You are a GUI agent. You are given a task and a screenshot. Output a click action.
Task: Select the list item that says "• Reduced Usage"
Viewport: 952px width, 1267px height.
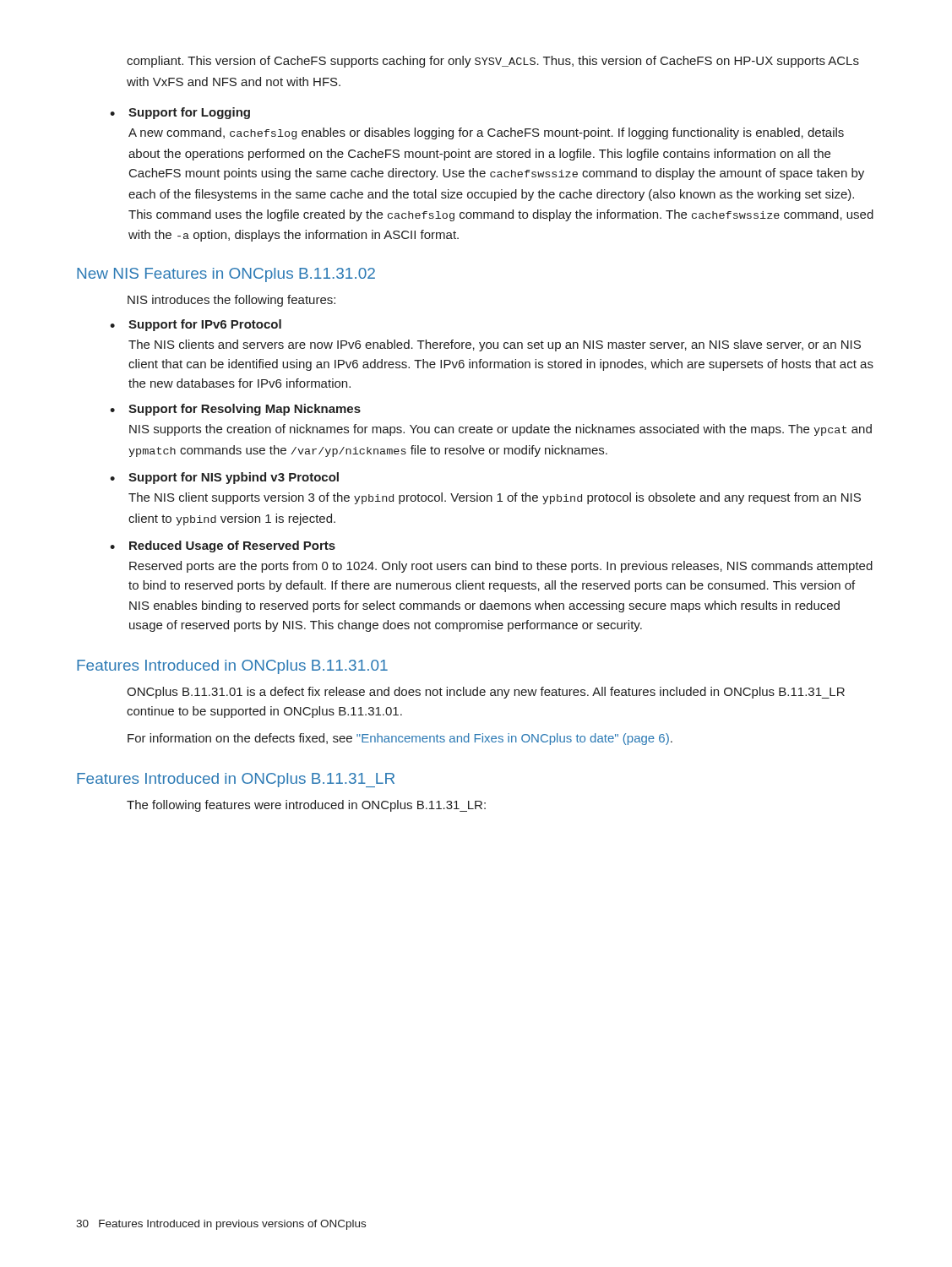(493, 586)
